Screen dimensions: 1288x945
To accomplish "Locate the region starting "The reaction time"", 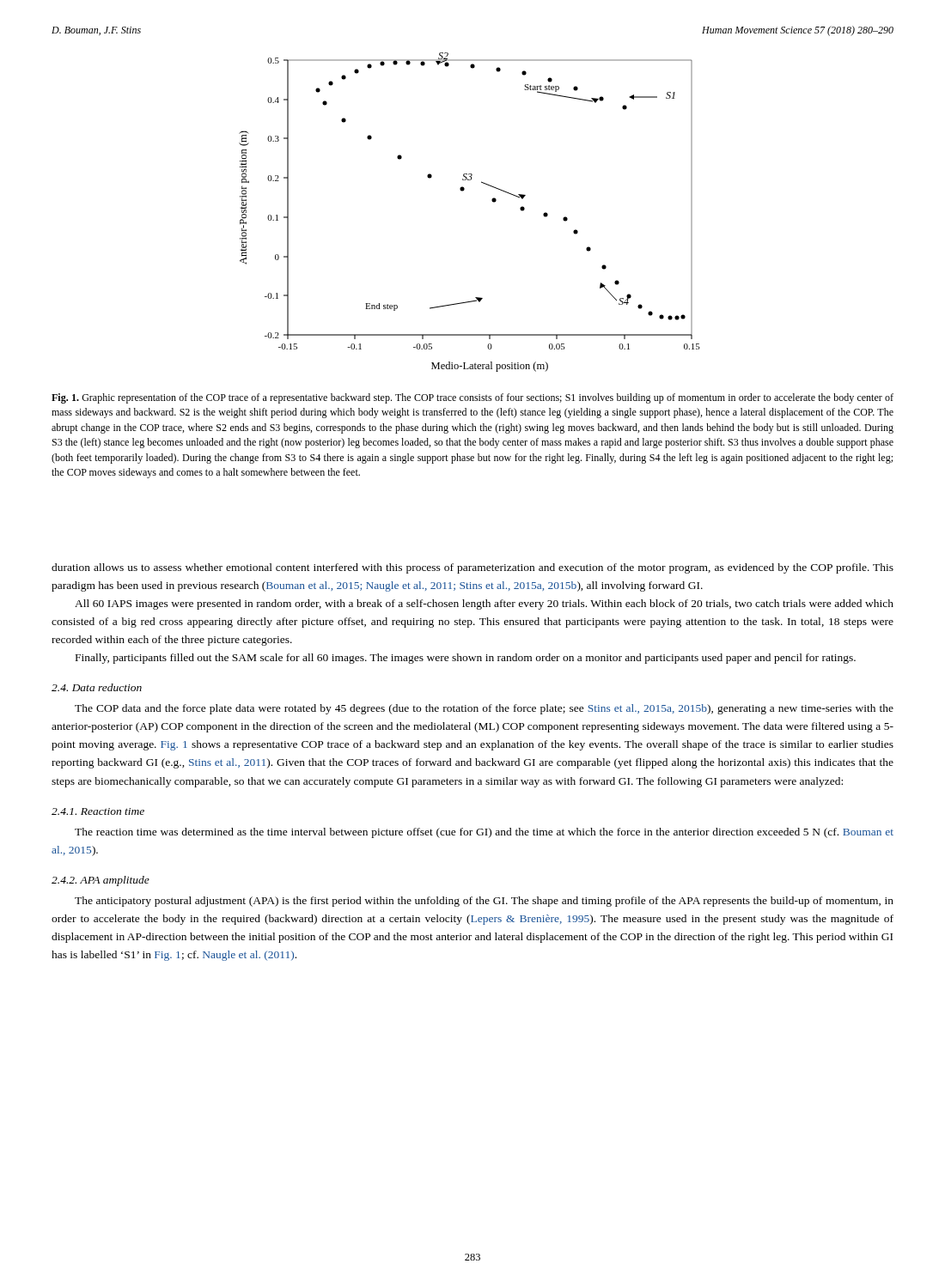I will [x=472, y=840].
